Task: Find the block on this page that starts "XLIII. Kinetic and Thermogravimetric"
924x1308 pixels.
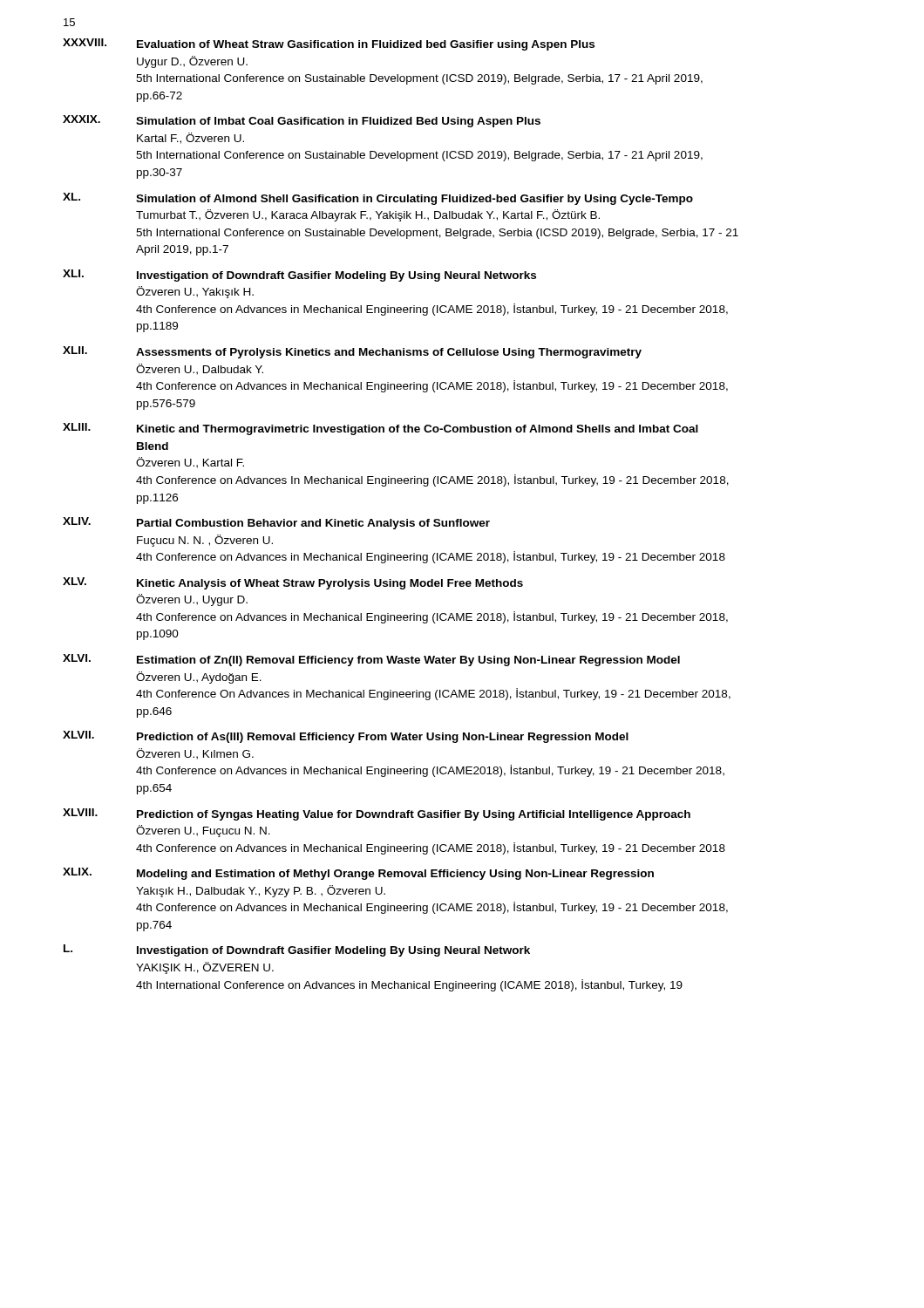Action: [x=380, y=429]
